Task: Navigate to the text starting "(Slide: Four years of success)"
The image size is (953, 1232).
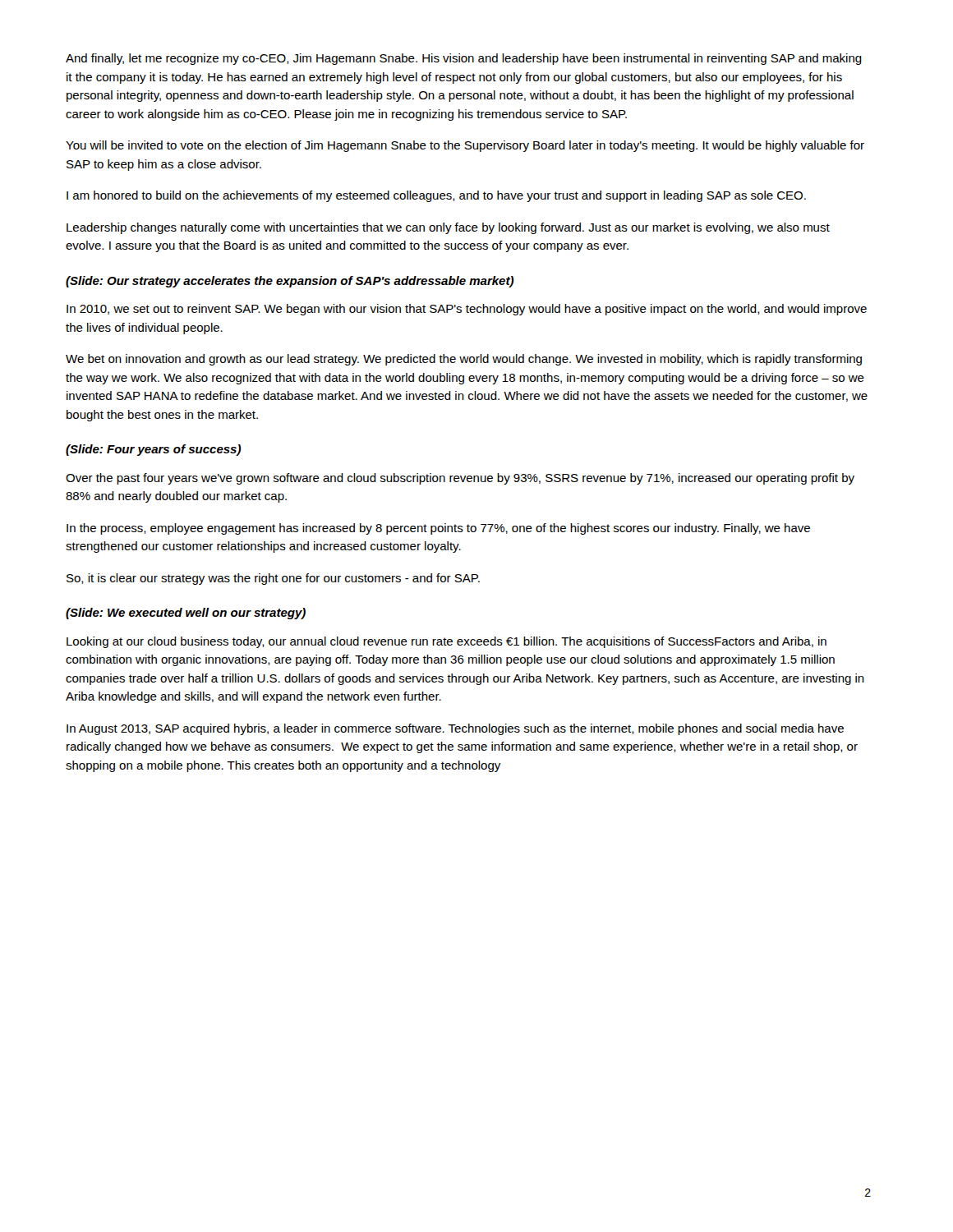Action: 153,449
